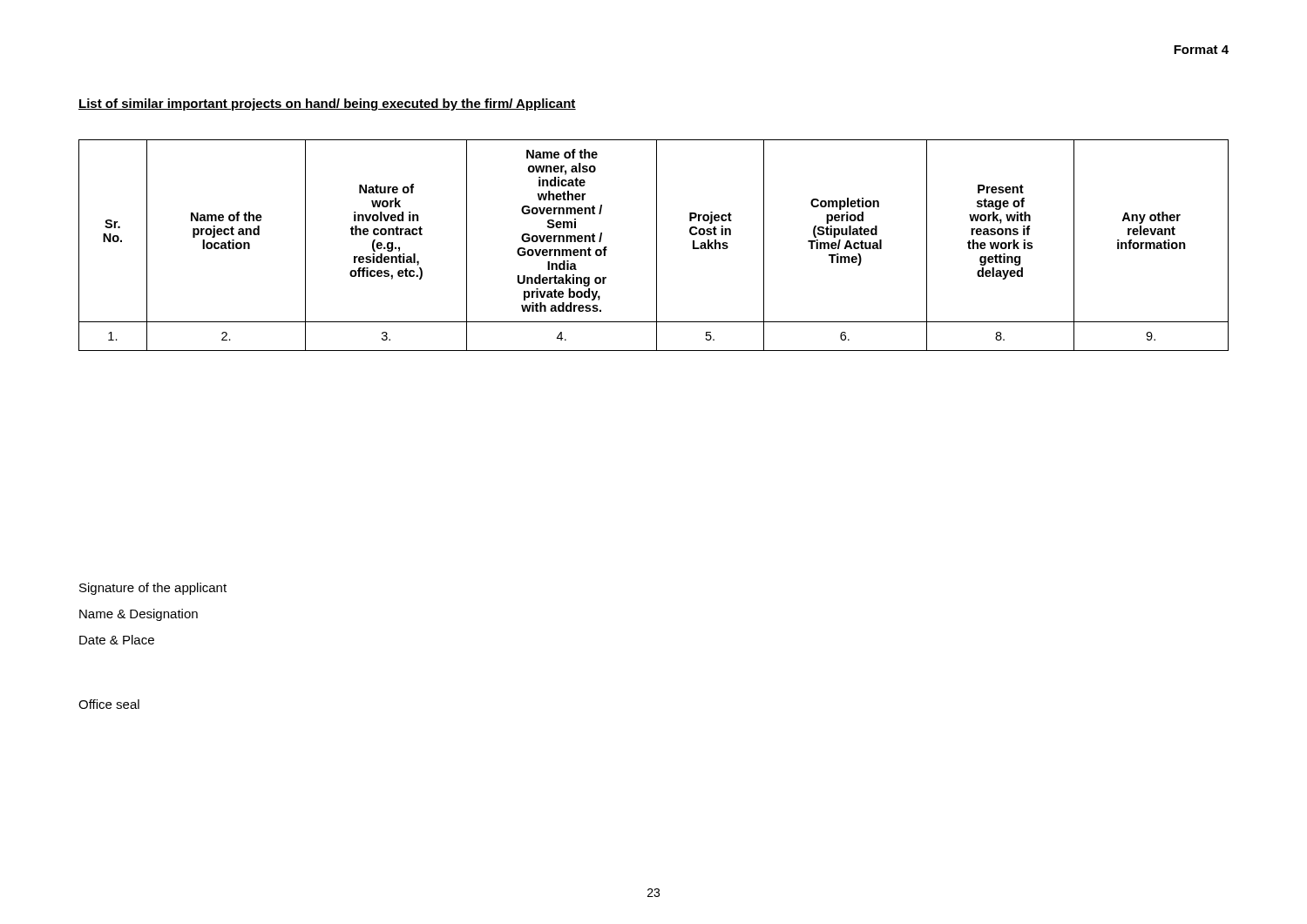The image size is (1307, 924).
Task: Find the block on this page that starts "Signature of the"
Action: point(153,614)
